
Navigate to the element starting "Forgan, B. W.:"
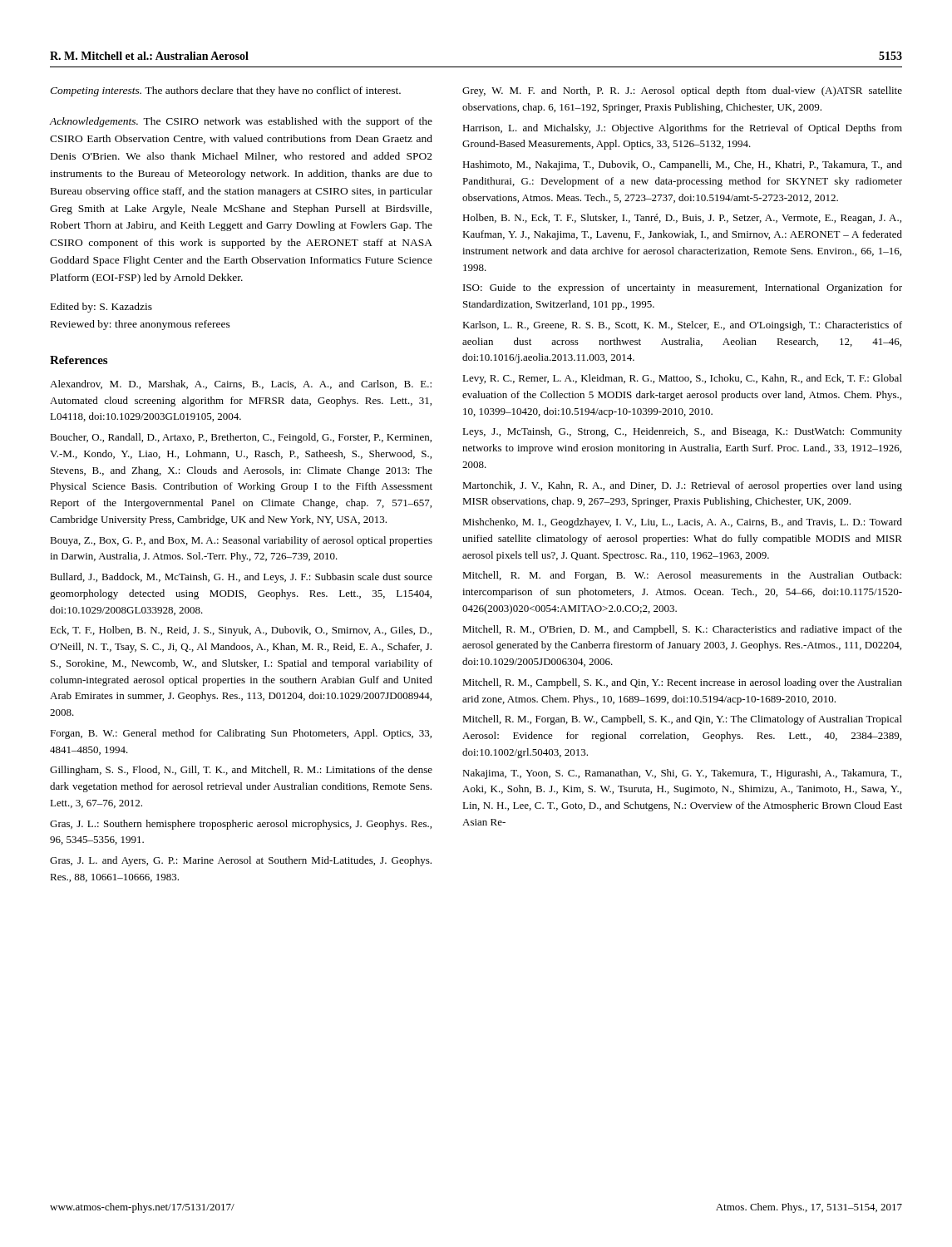tap(241, 741)
